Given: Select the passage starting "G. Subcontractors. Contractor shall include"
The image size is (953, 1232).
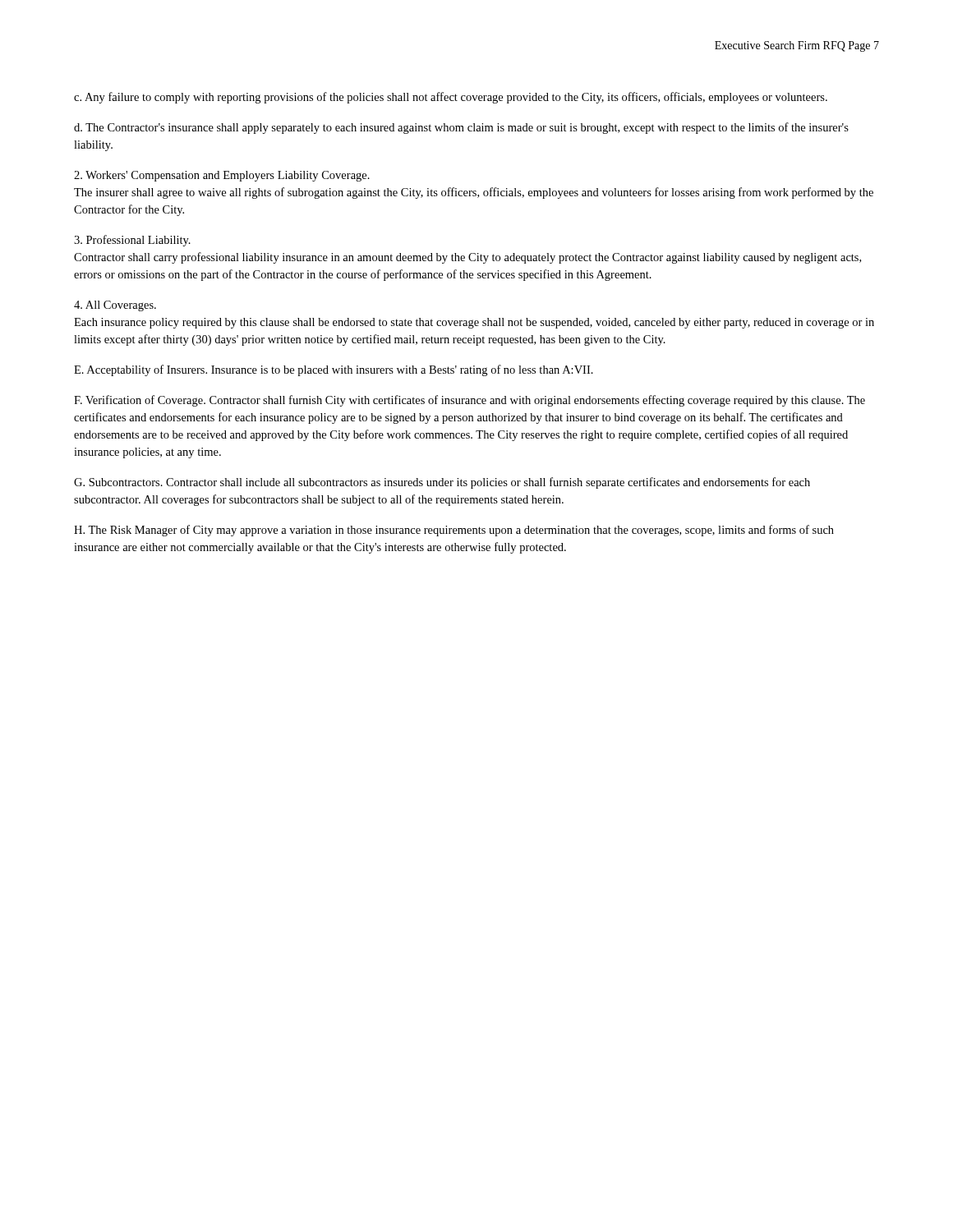Looking at the screenshot, I should (442, 491).
